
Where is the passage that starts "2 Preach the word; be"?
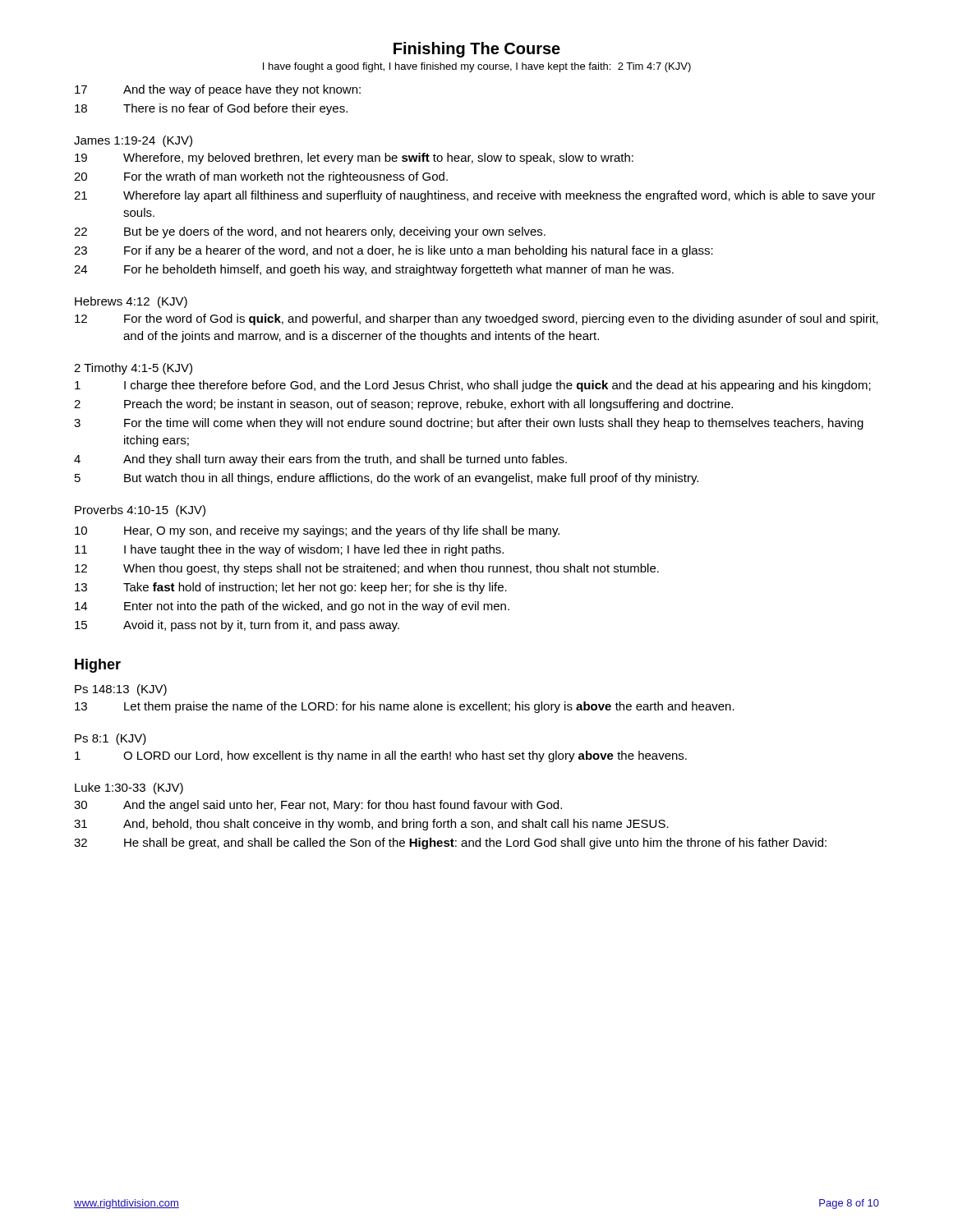point(476,404)
